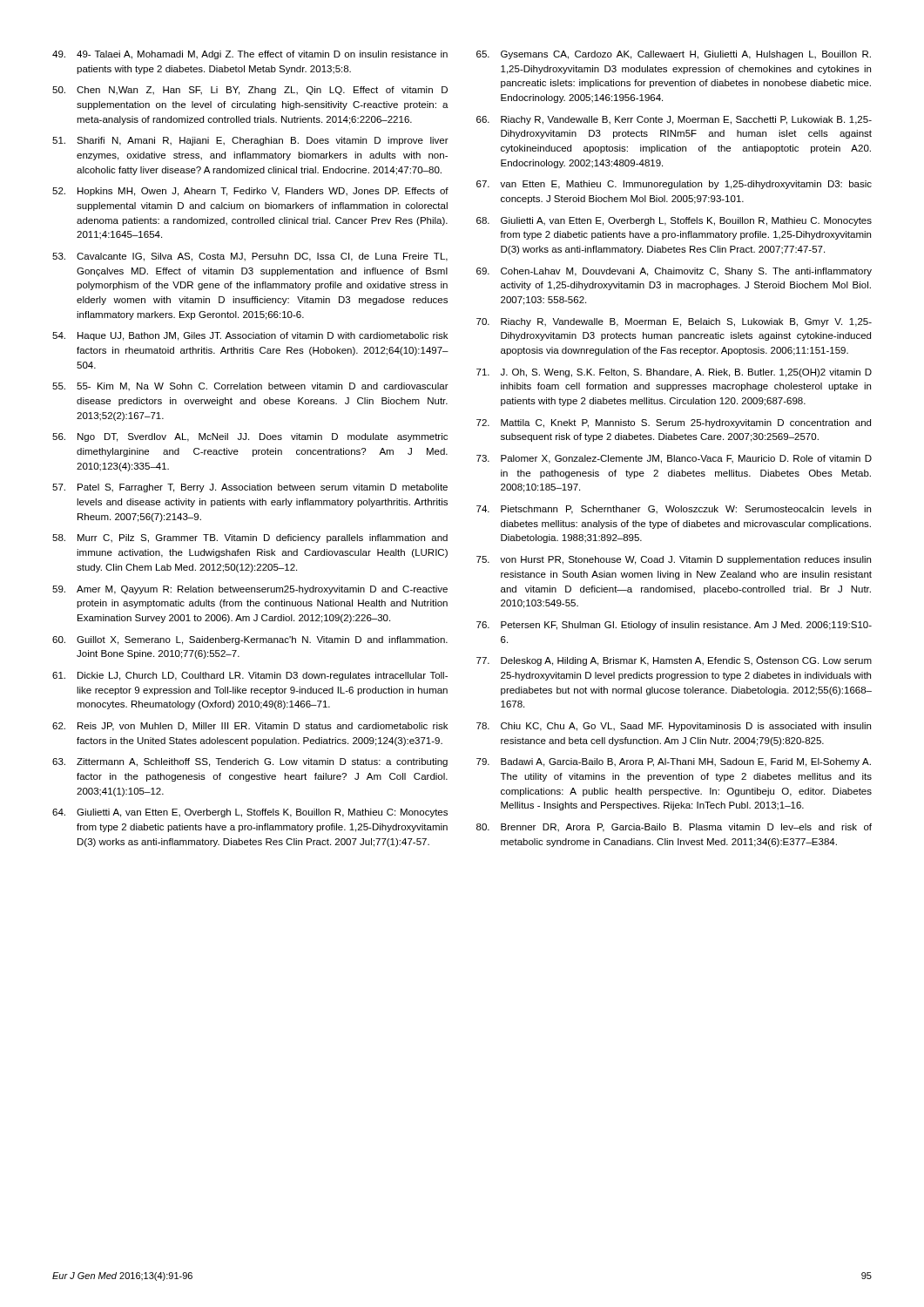Where is the passage that starts "80. Brenner DR, Arora"?
924x1307 pixels.
pyautogui.click(x=674, y=834)
